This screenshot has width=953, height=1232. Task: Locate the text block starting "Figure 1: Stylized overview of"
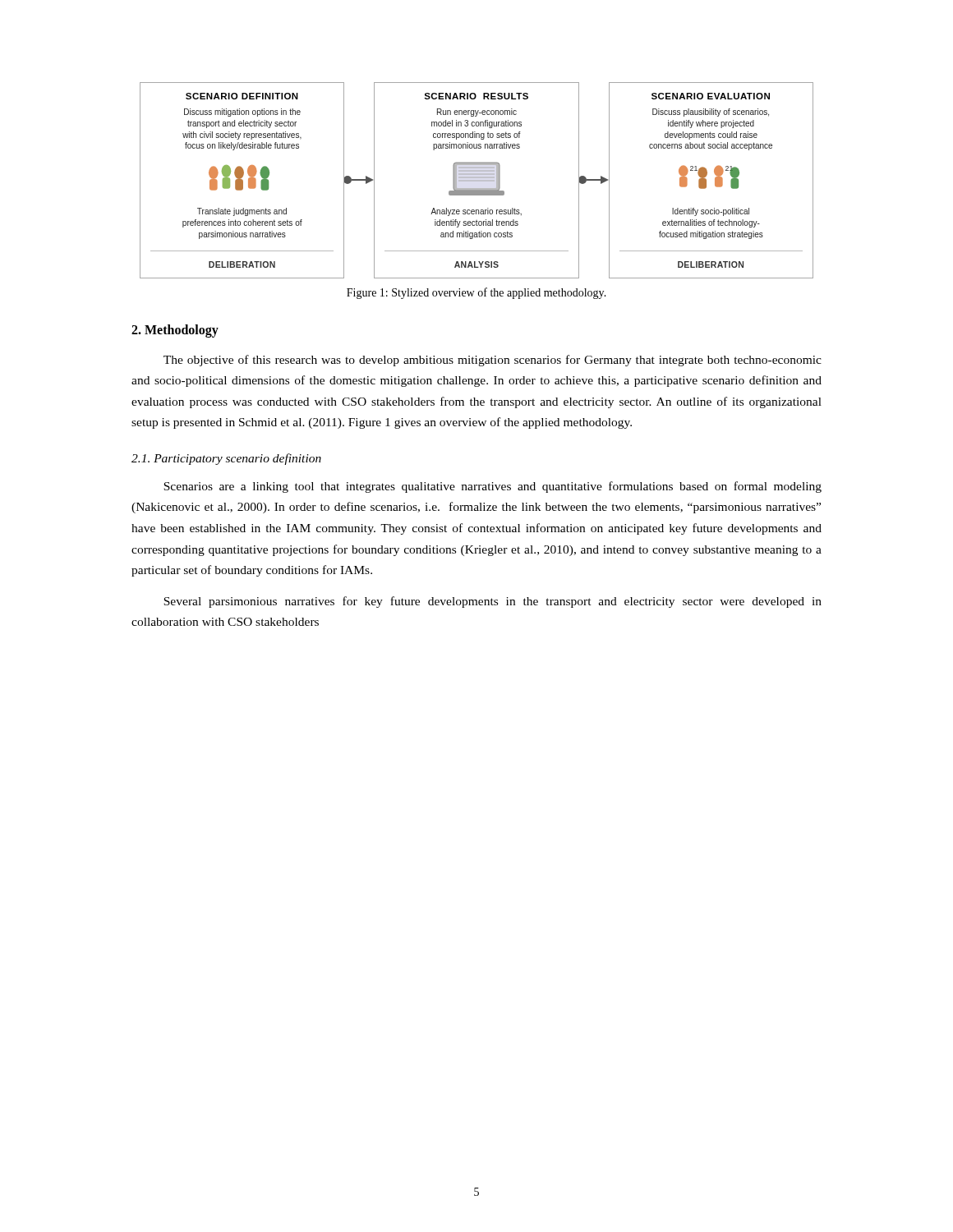[476, 292]
